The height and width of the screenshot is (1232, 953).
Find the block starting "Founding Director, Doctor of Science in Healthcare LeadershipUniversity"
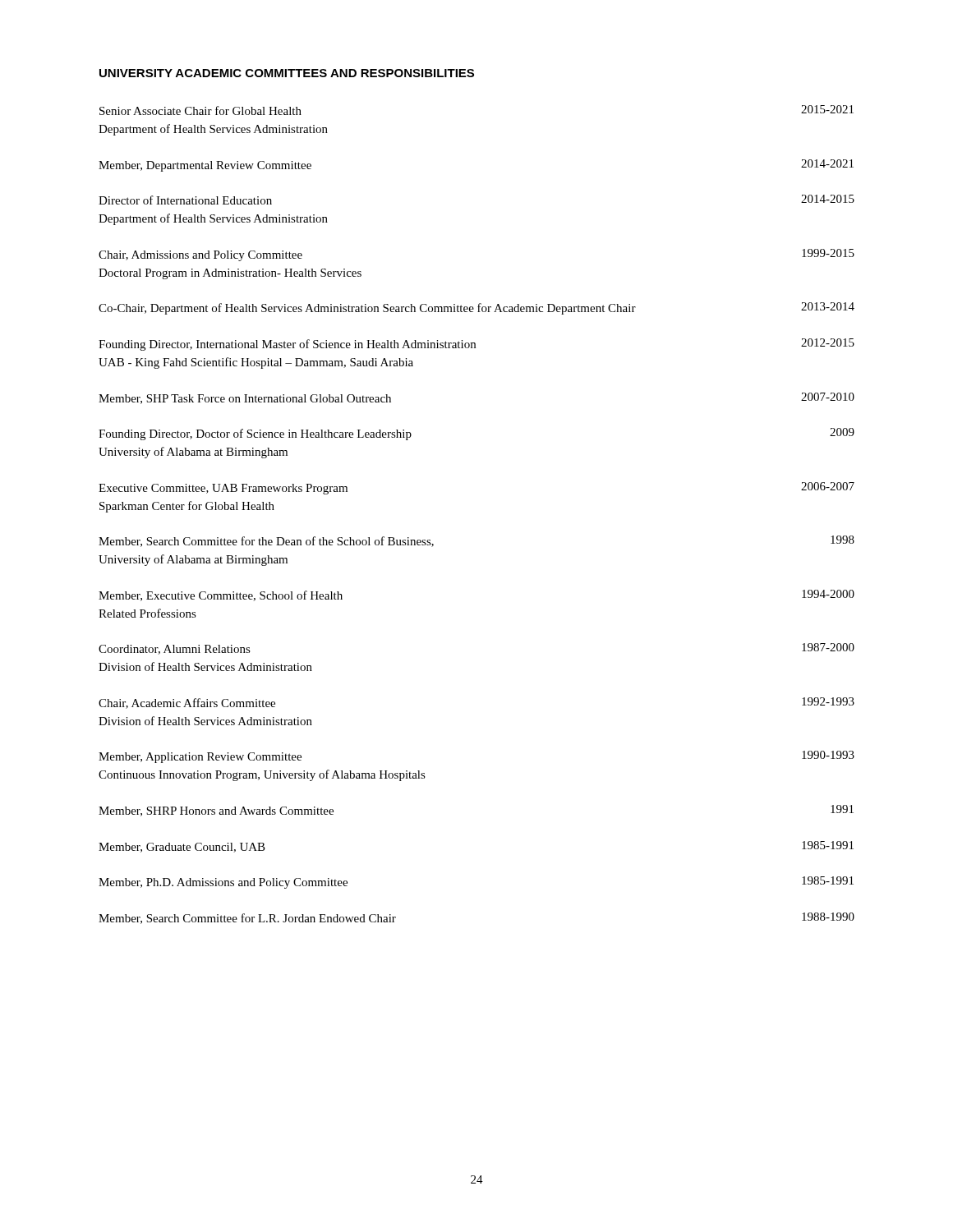click(x=255, y=433)
